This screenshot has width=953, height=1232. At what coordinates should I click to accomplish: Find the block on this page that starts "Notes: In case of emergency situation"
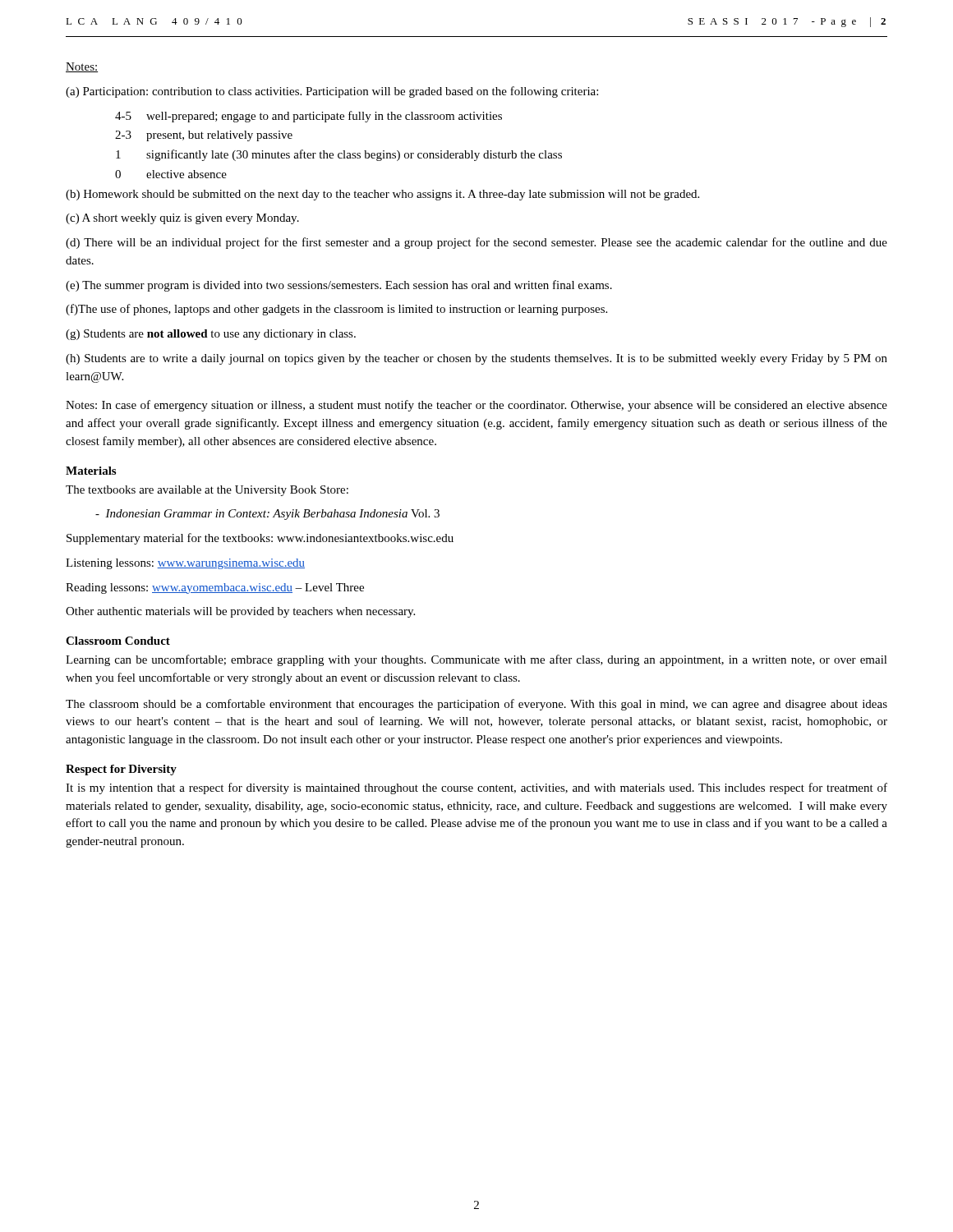pos(476,423)
